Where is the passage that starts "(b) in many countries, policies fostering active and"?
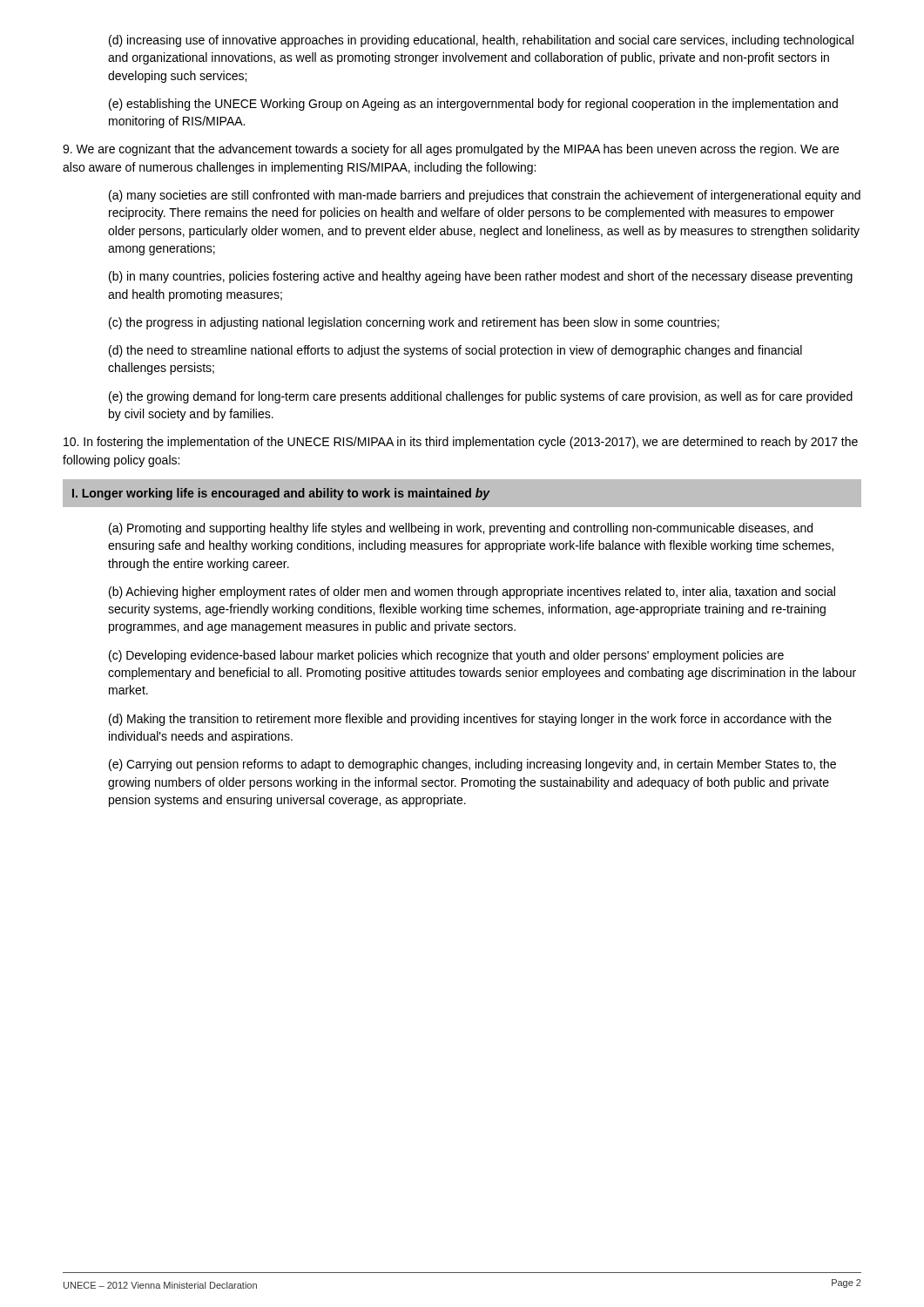 [480, 285]
